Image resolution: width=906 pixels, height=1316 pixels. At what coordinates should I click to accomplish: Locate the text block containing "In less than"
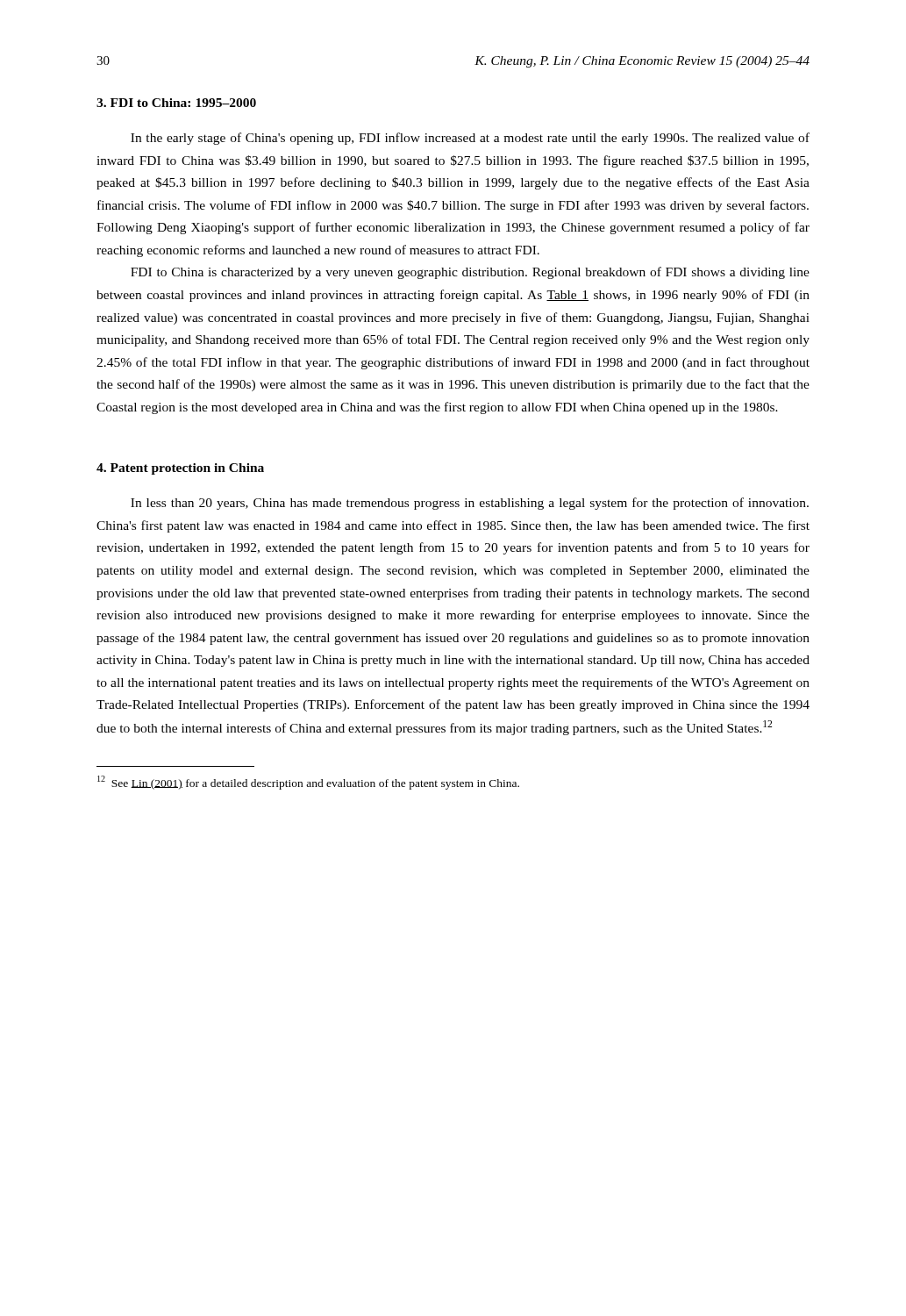[453, 615]
